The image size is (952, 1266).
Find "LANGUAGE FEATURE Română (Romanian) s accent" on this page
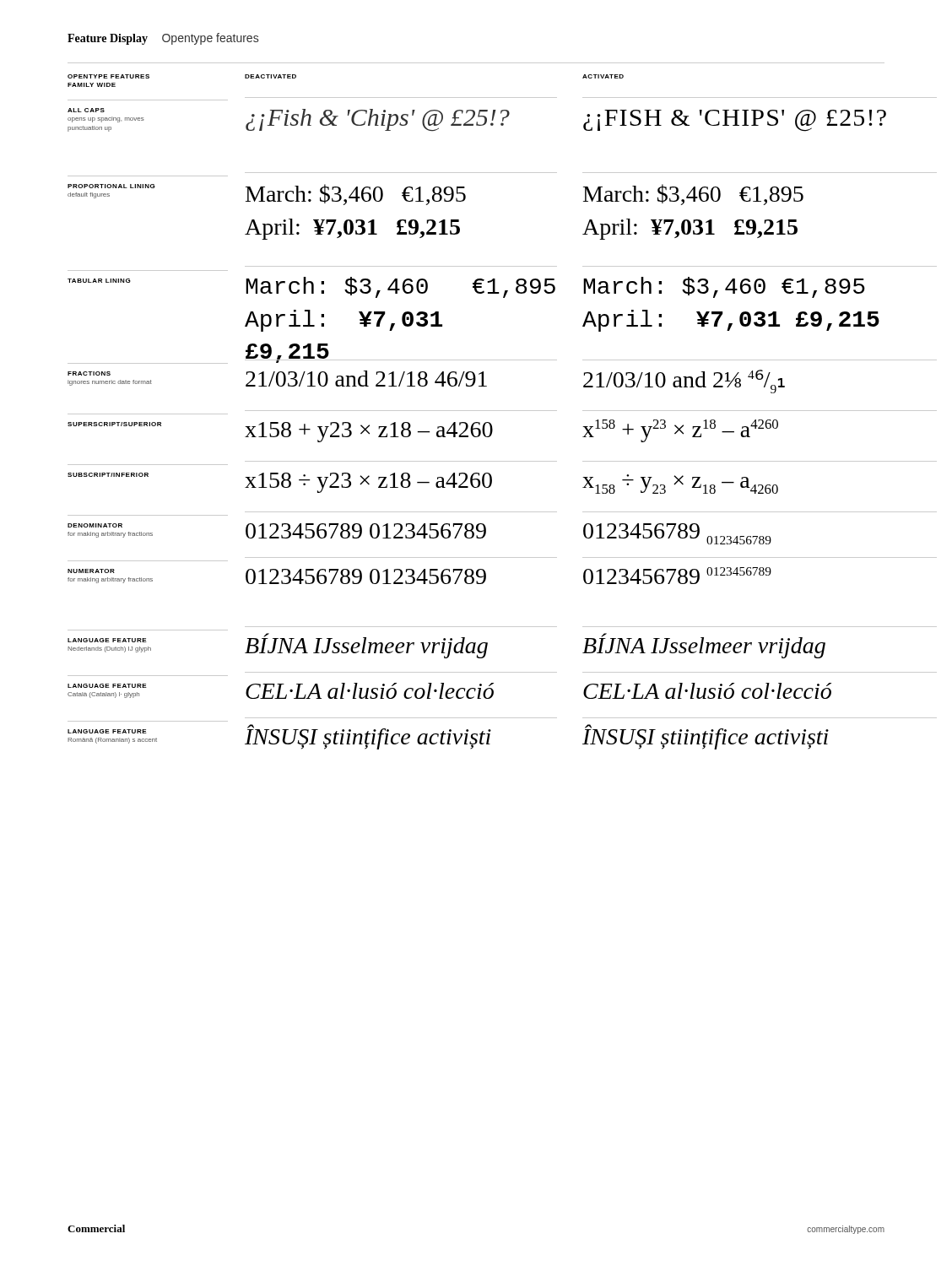coord(148,736)
